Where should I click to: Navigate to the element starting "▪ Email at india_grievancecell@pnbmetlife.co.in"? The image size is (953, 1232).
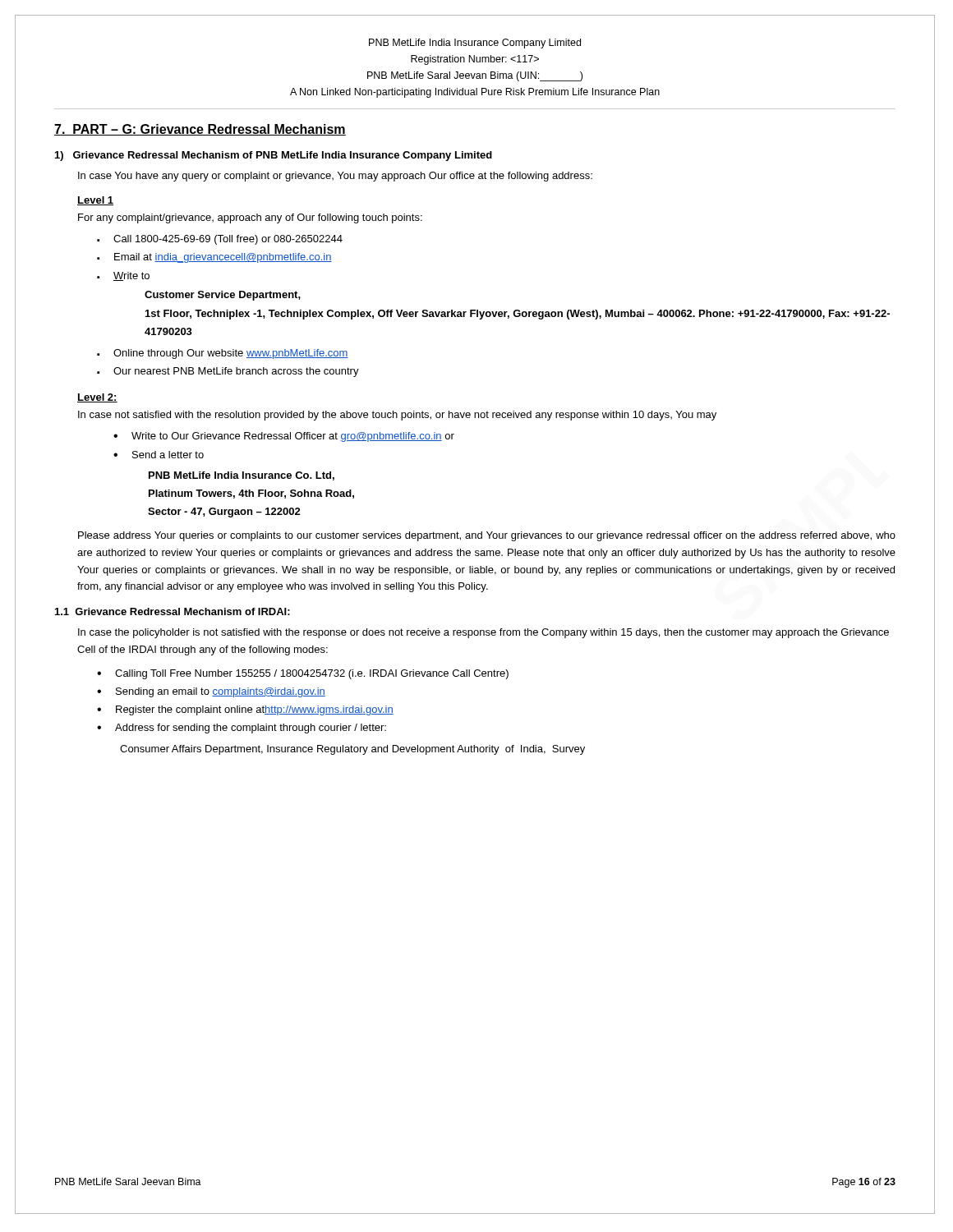[x=214, y=257]
